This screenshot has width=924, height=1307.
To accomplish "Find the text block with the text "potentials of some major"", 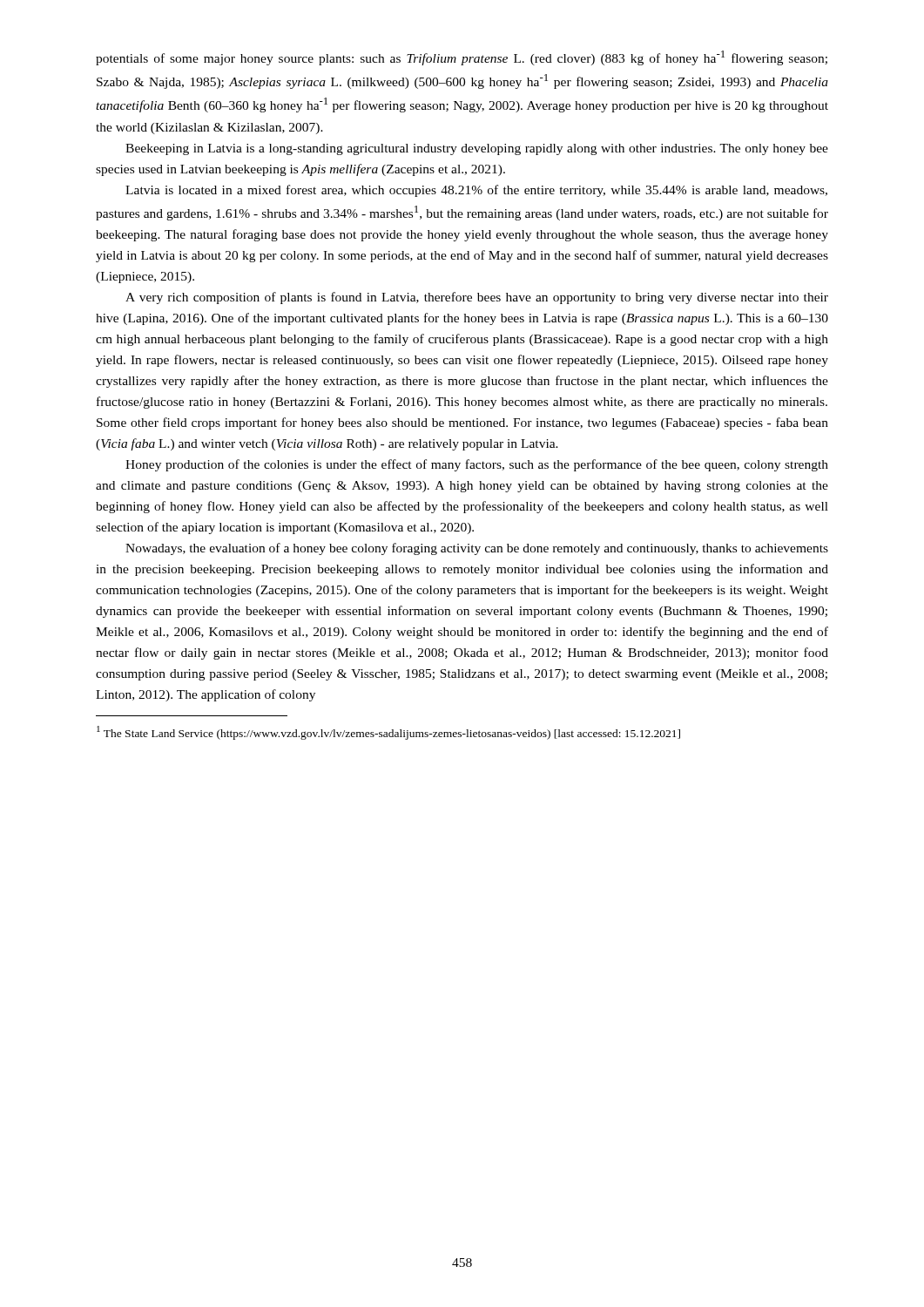I will [462, 91].
